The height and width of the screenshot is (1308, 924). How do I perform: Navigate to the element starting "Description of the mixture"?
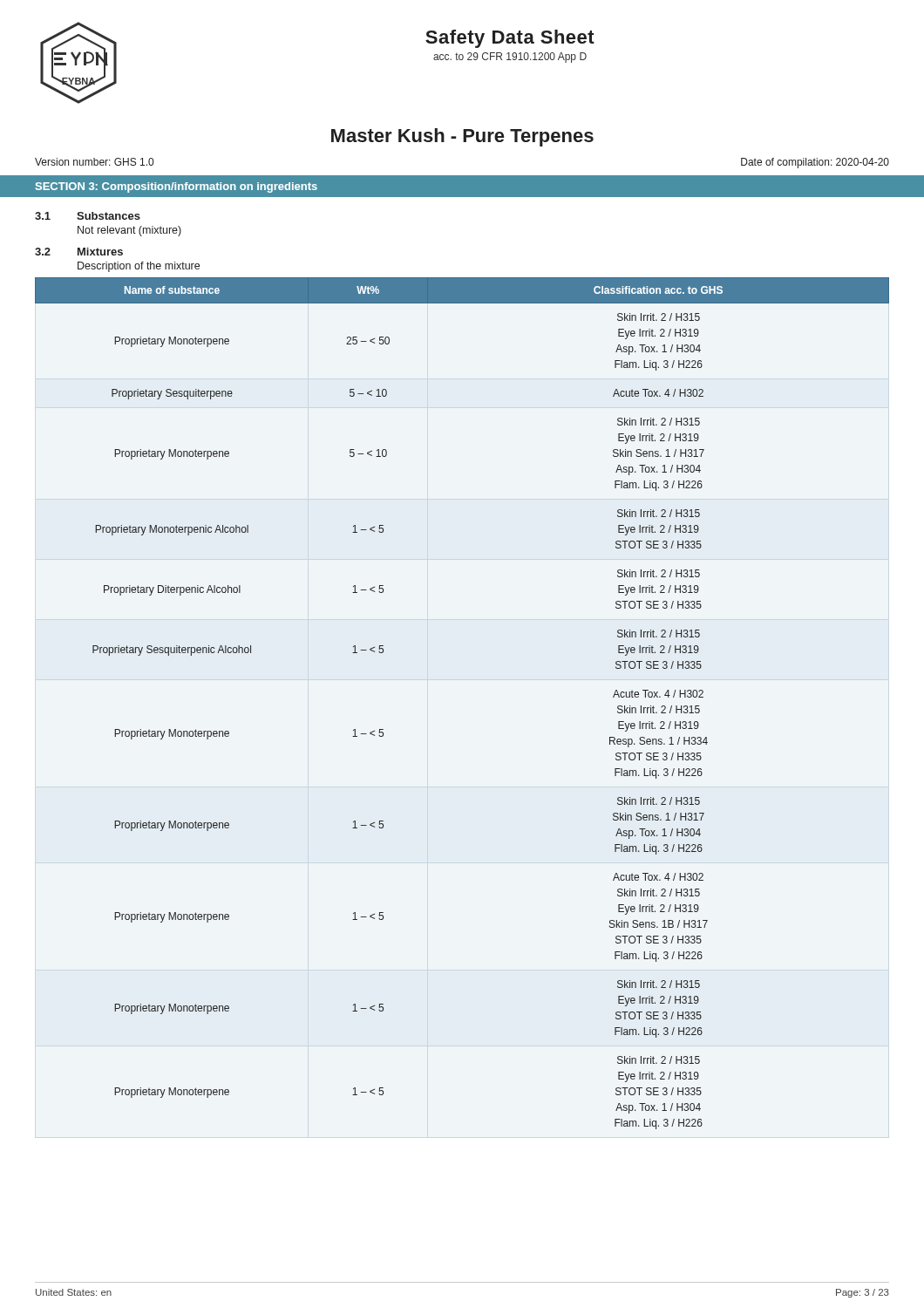tap(138, 266)
